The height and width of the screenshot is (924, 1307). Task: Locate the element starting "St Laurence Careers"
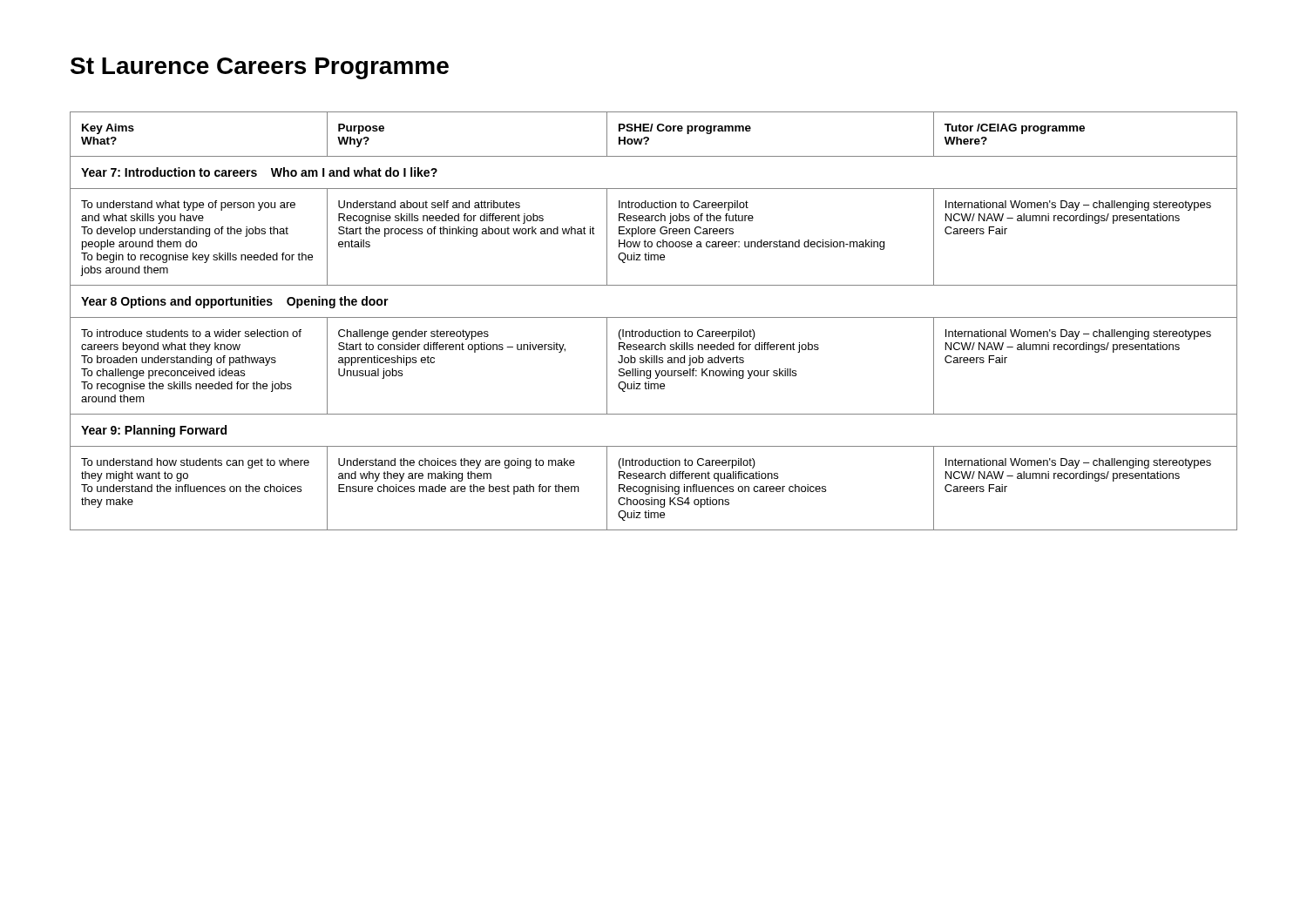260,66
